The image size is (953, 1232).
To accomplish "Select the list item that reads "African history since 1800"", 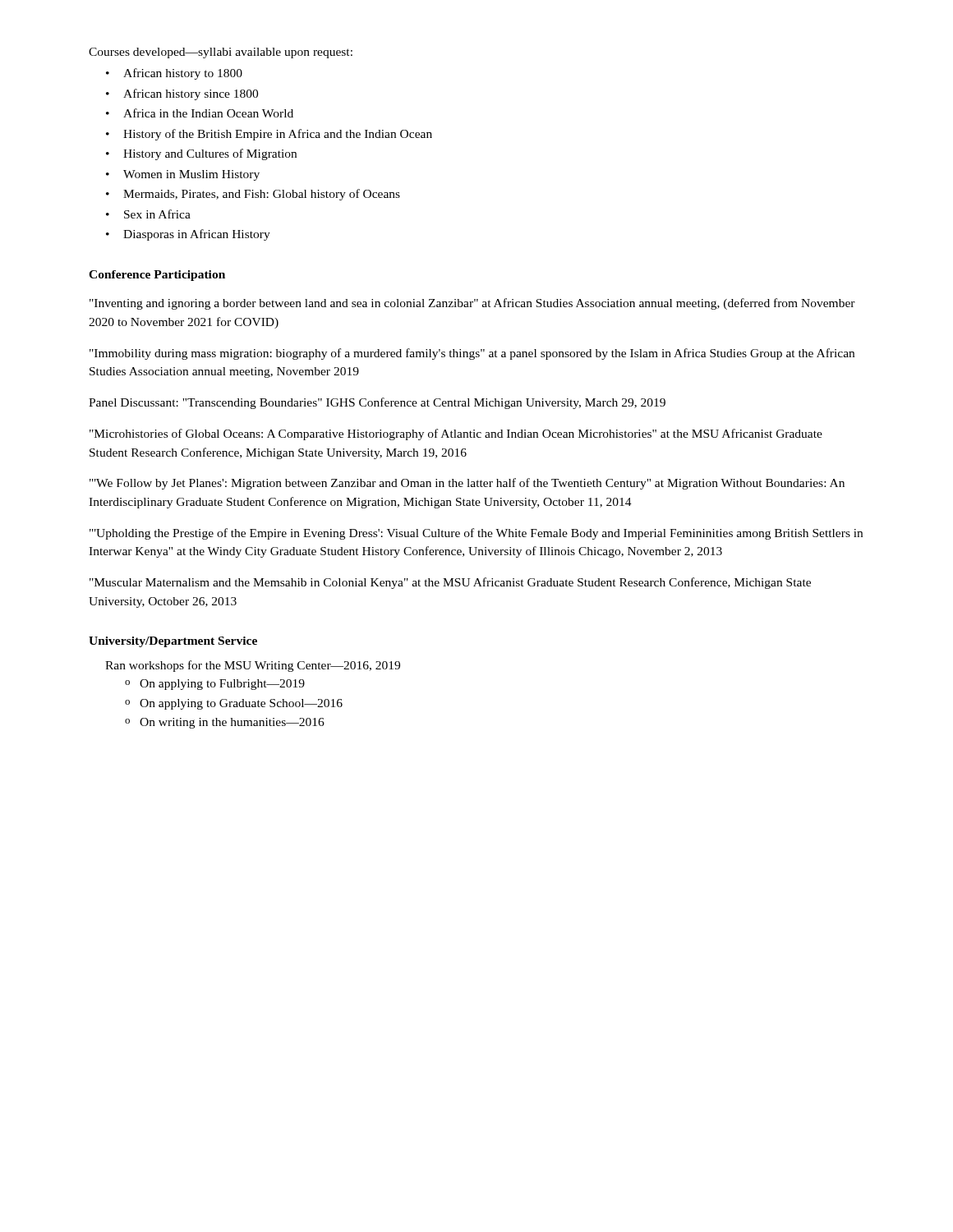I will (x=182, y=94).
